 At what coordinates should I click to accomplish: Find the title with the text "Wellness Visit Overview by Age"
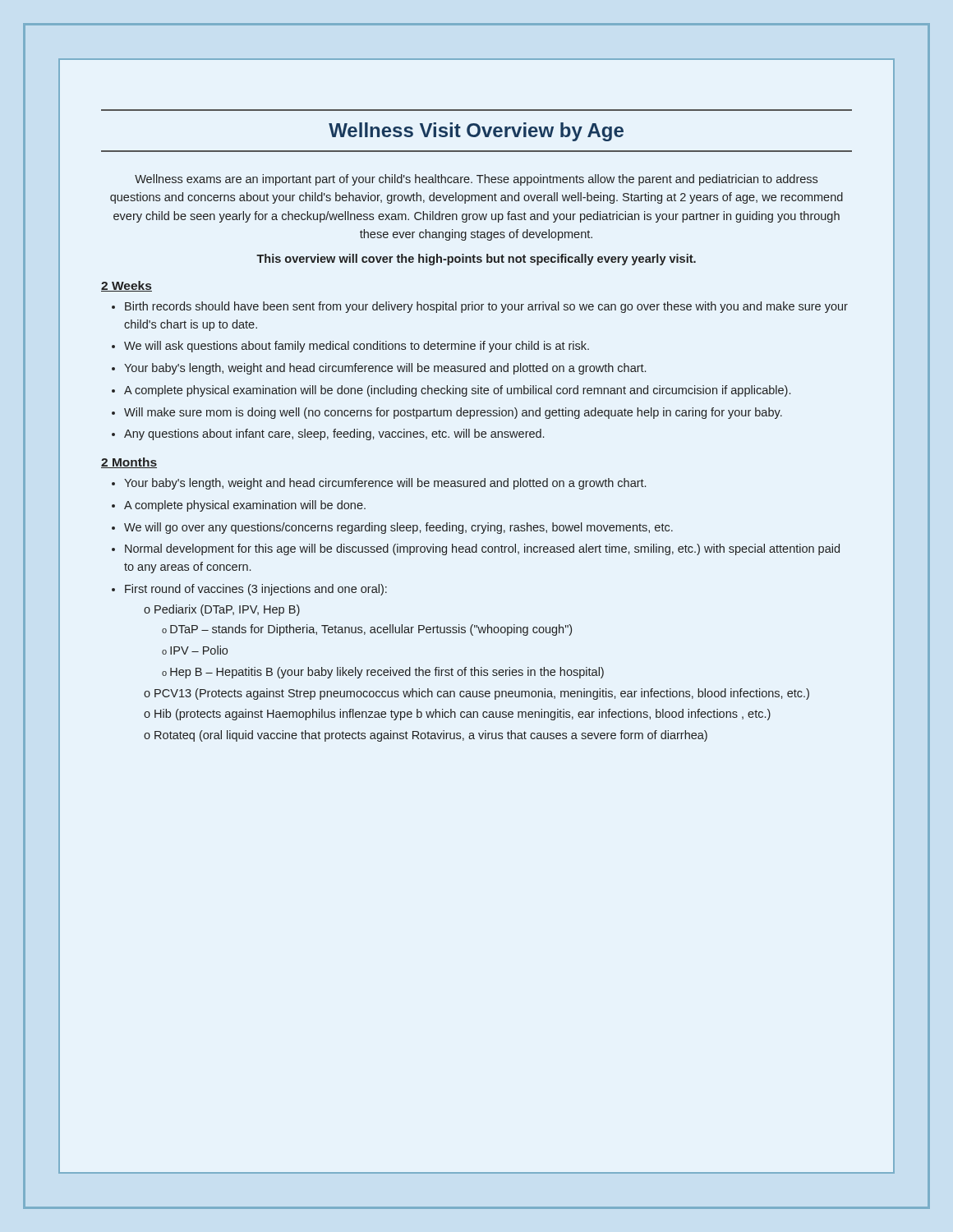[x=476, y=131]
